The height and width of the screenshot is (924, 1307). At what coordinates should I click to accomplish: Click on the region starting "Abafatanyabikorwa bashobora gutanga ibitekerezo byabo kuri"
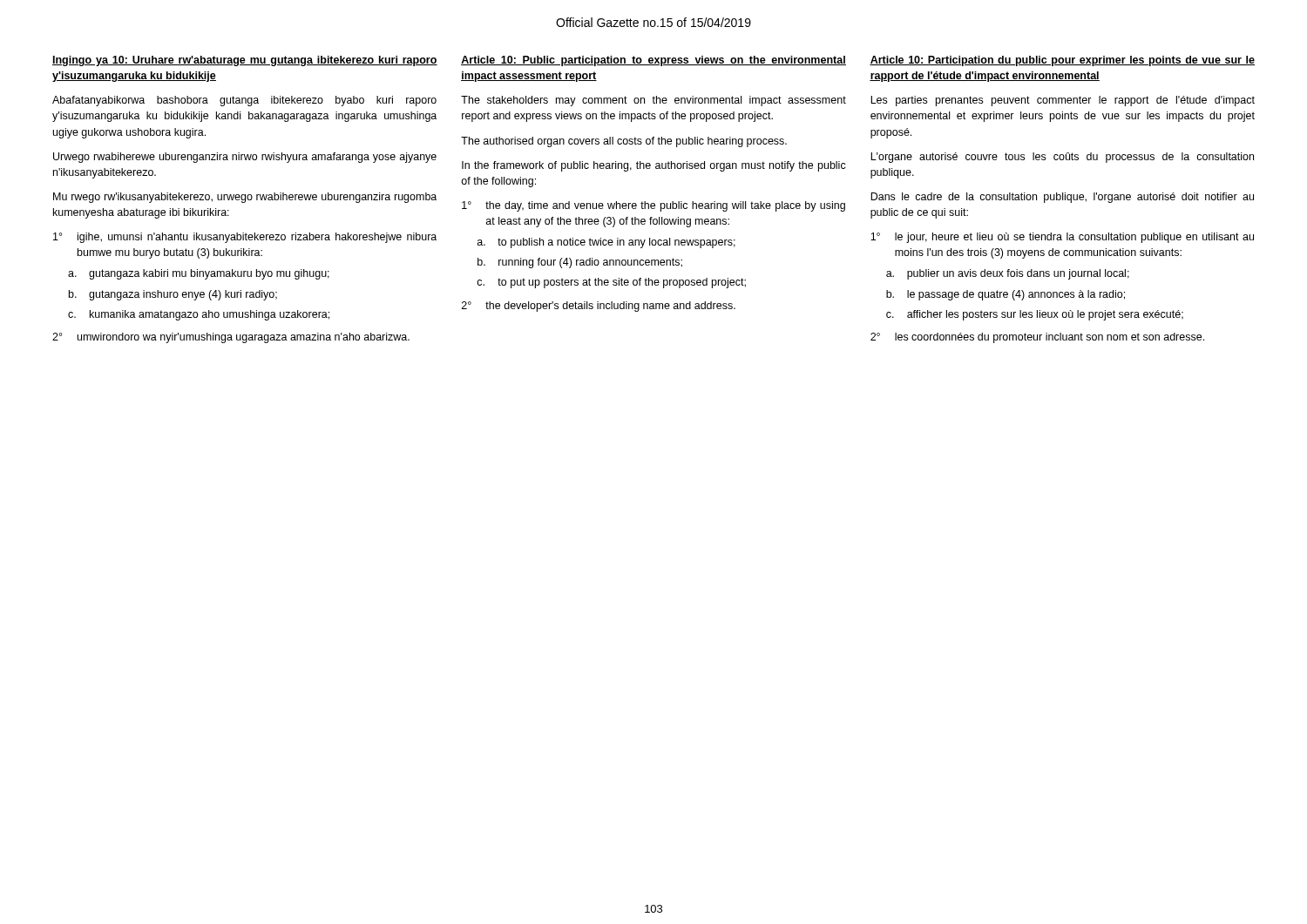tap(245, 116)
